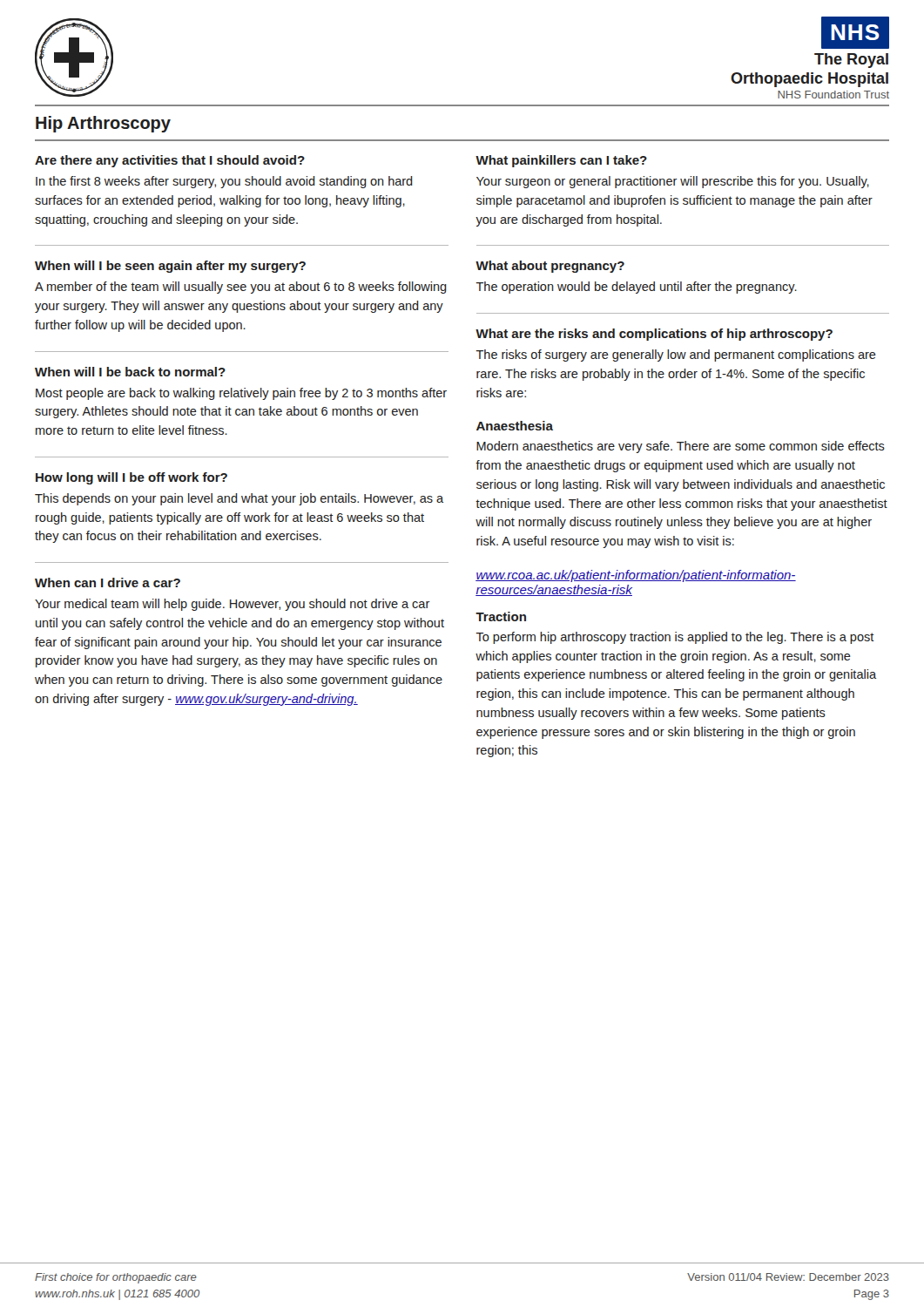Navigate to the region starting "What painkillers can I take?"

[x=562, y=160]
